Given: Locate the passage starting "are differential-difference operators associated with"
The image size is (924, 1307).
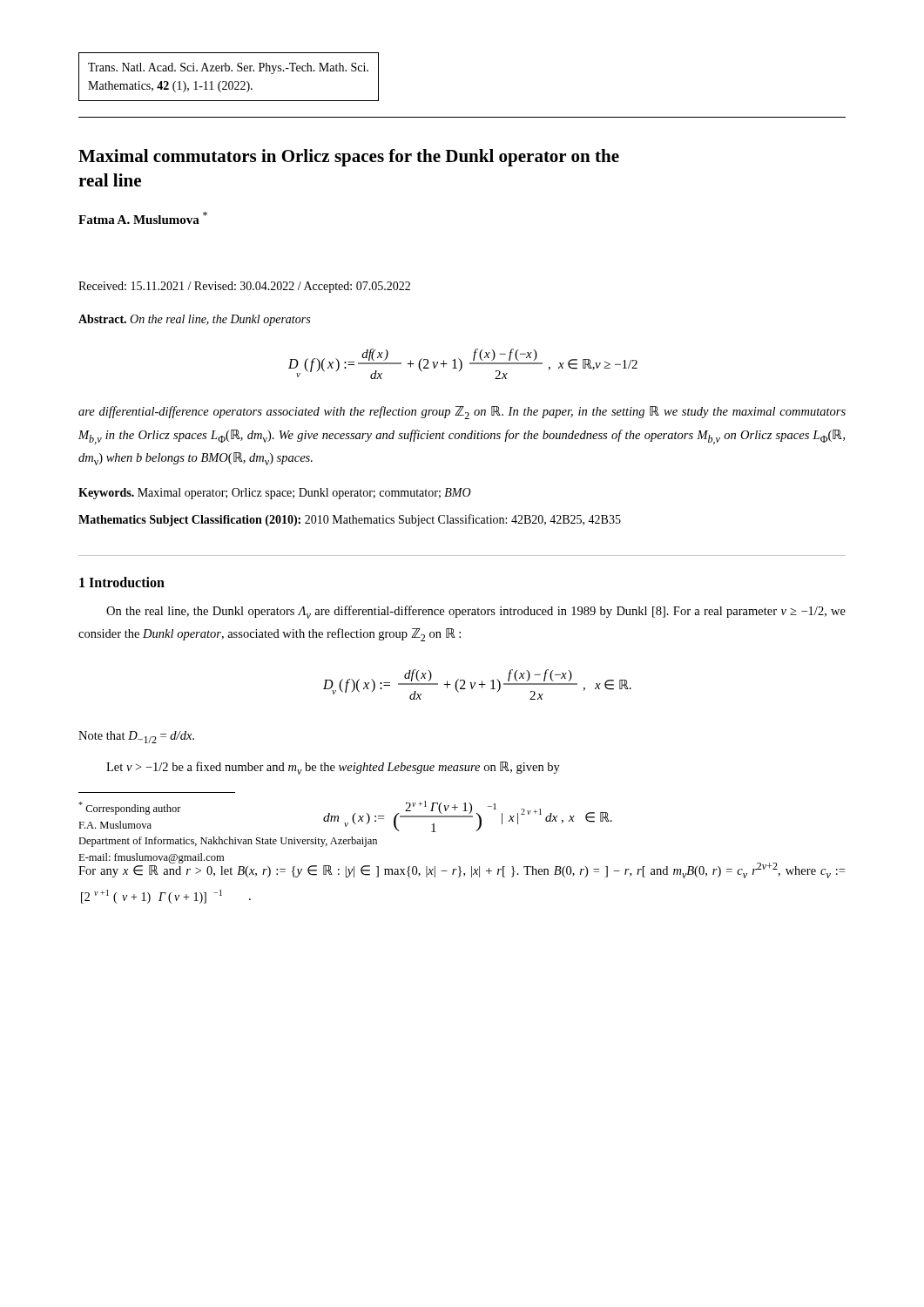Looking at the screenshot, I should click(x=462, y=436).
